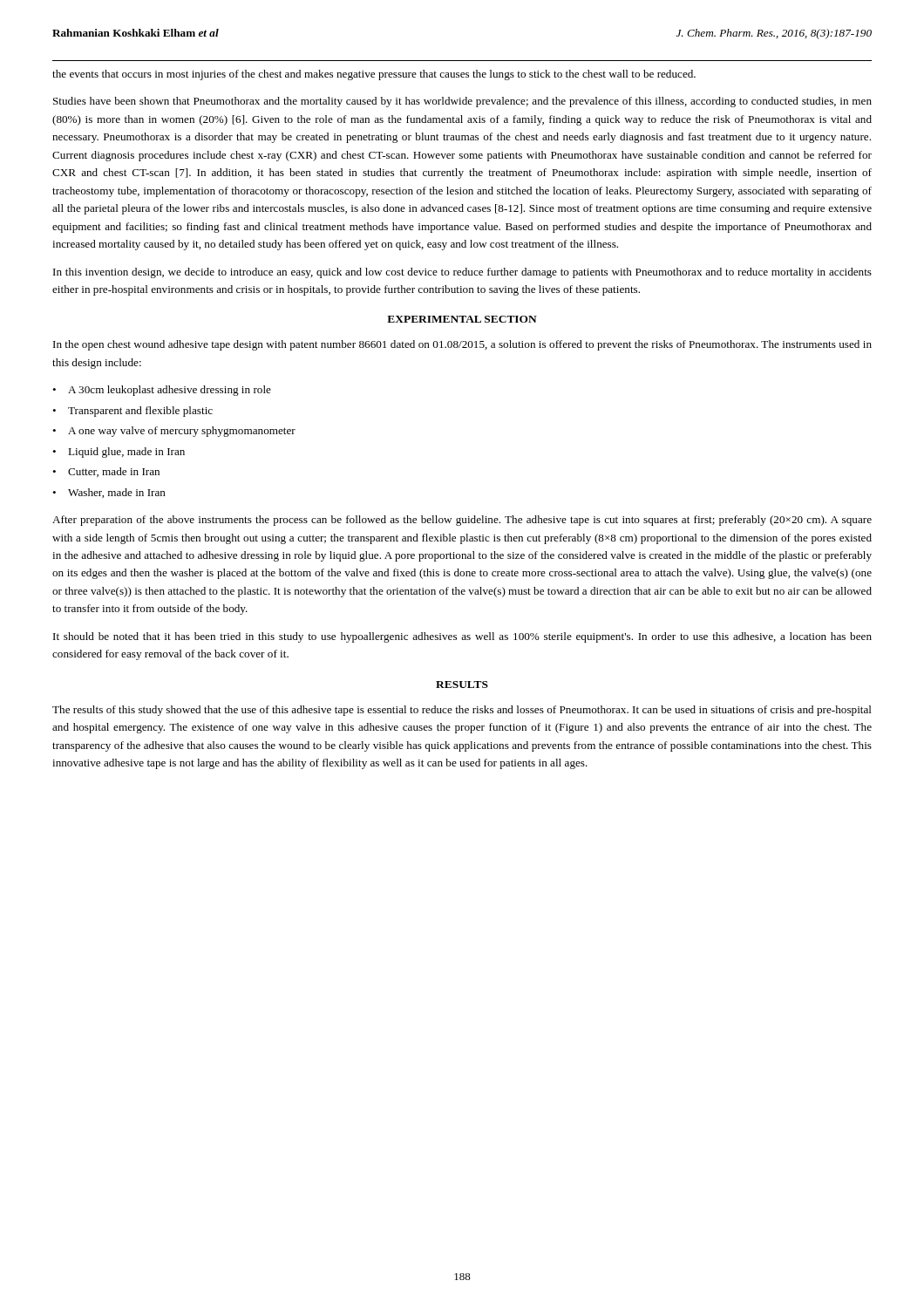Select the text block starting "A 30cm leukoplast adhesive dressing"
The height and width of the screenshot is (1308, 924).
(170, 390)
